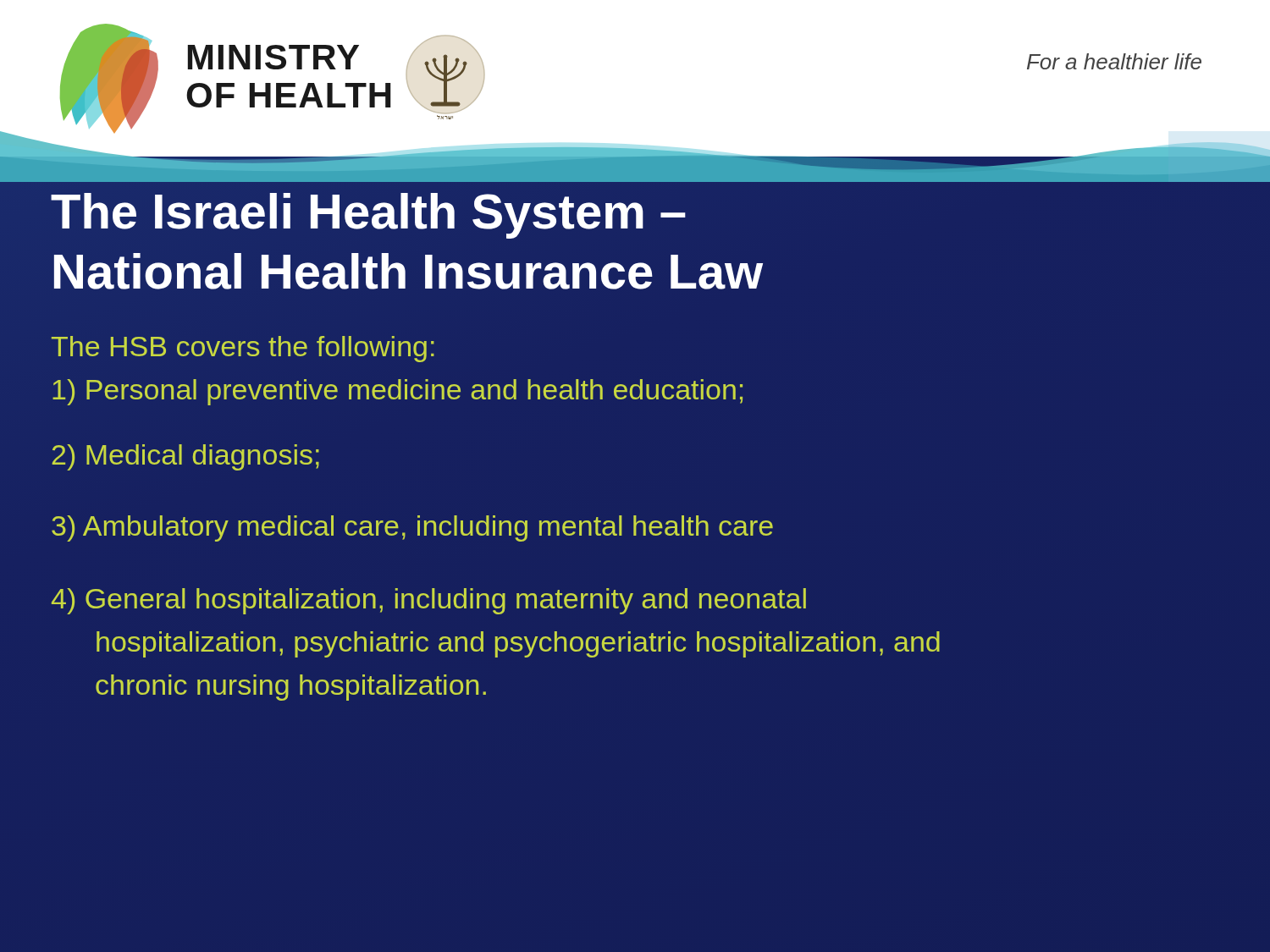Select the list item with the text "4) General hospitalization, including maternity and"
The height and width of the screenshot is (952, 1270).
point(496,644)
